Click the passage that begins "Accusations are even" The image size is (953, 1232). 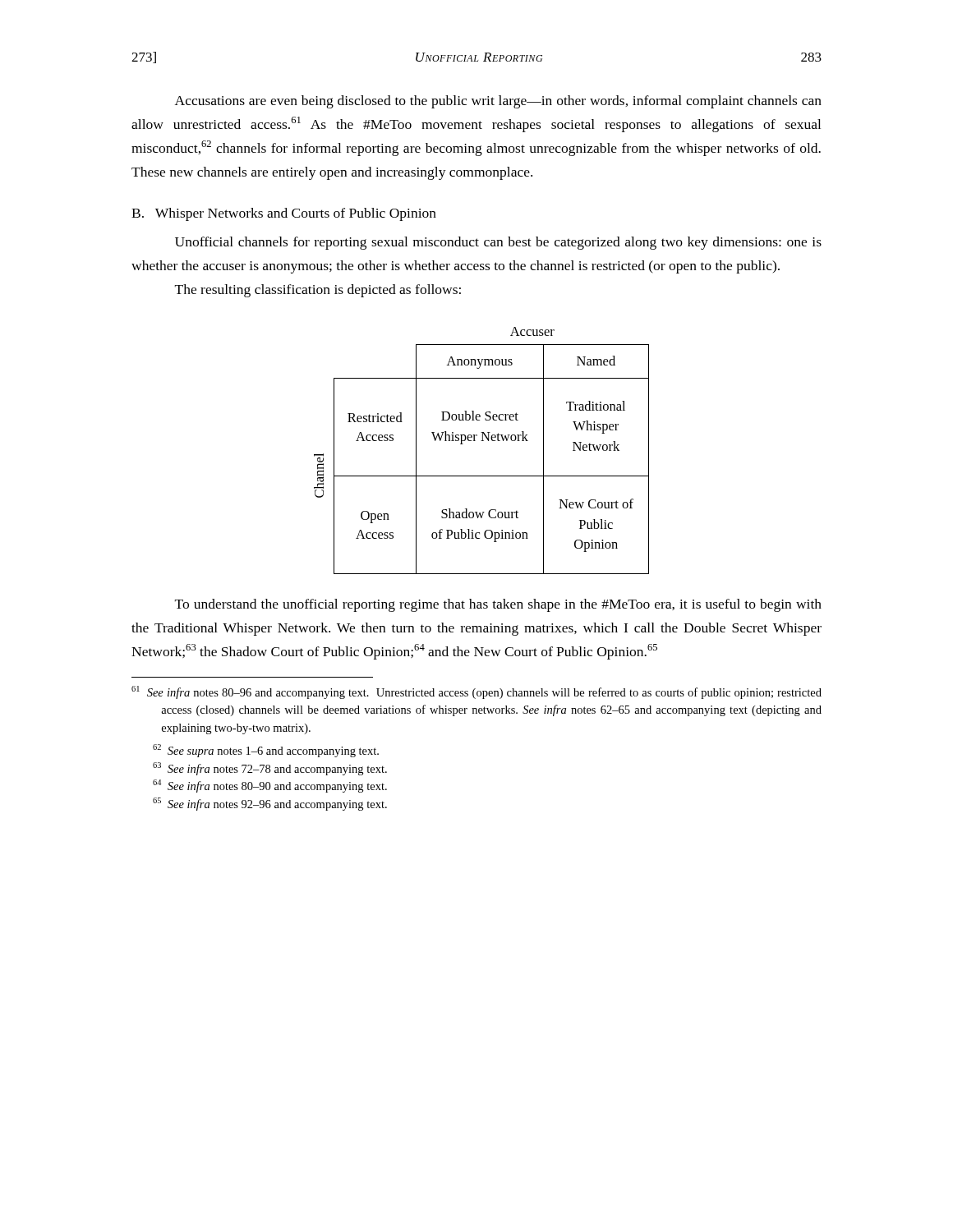(476, 136)
